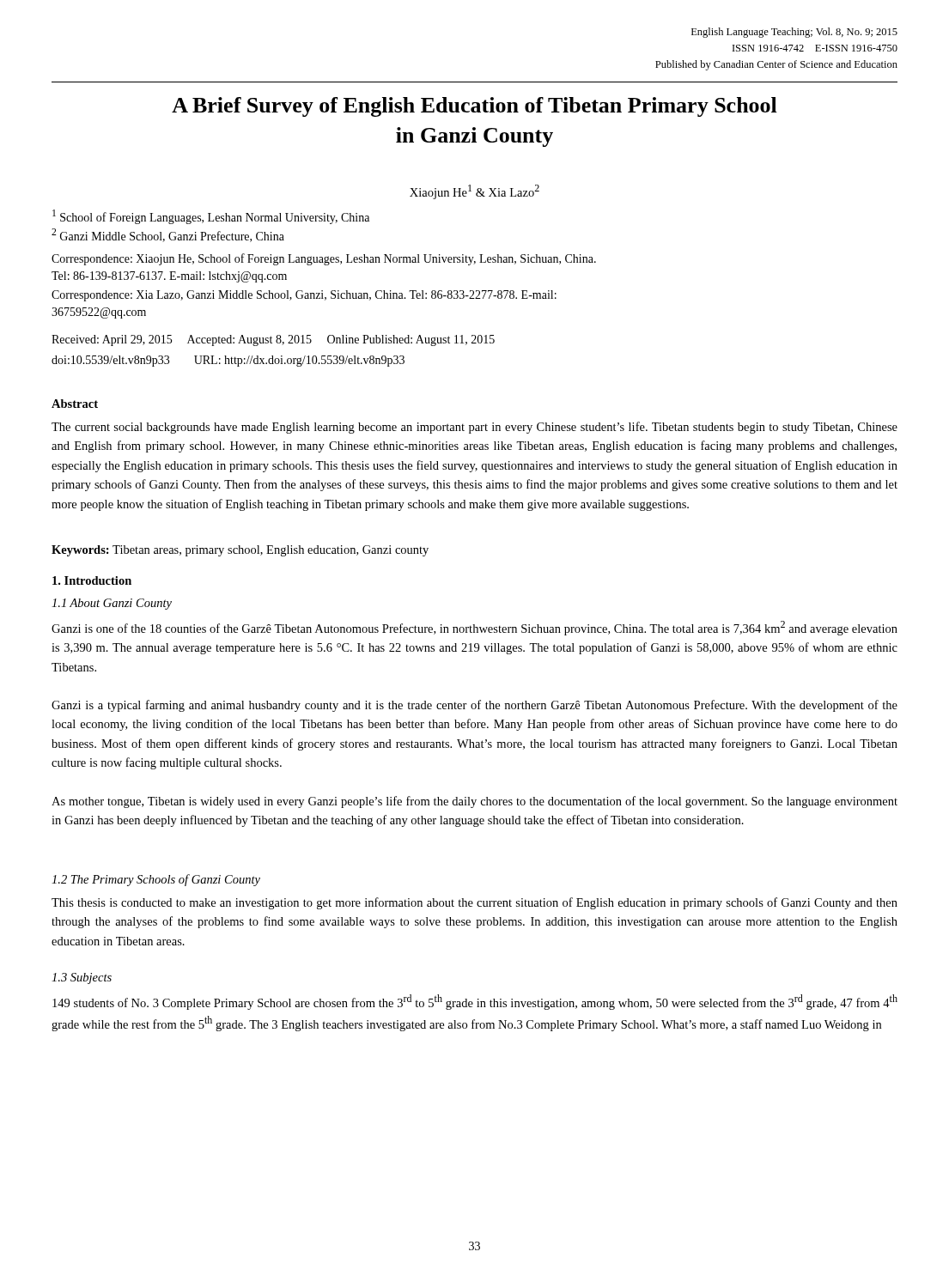Point to the block starting "1 School of Foreign Languages,"

click(211, 216)
